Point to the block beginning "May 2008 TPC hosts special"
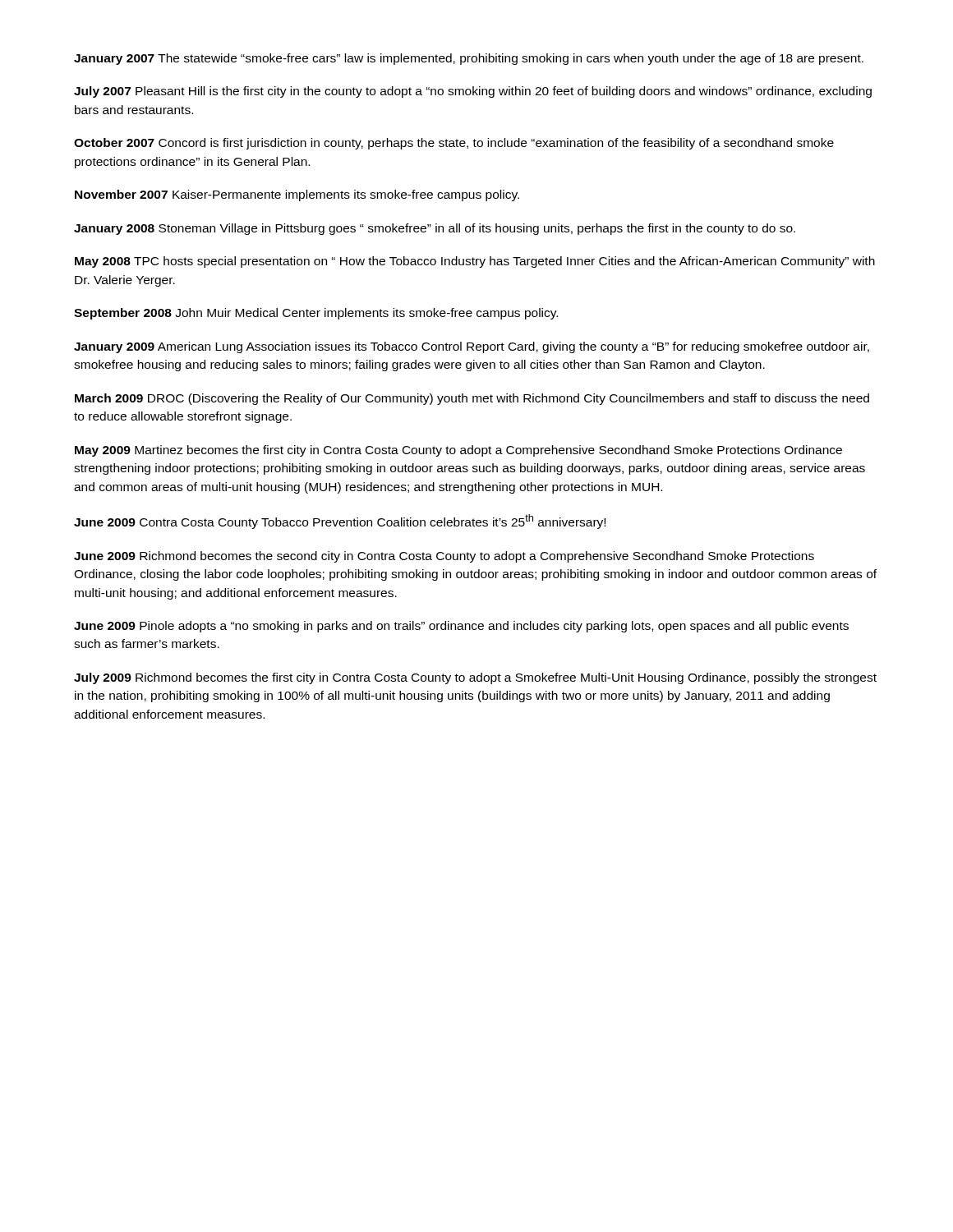Image resolution: width=953 pixels, height=1232 pixels. tap(475, 270)
